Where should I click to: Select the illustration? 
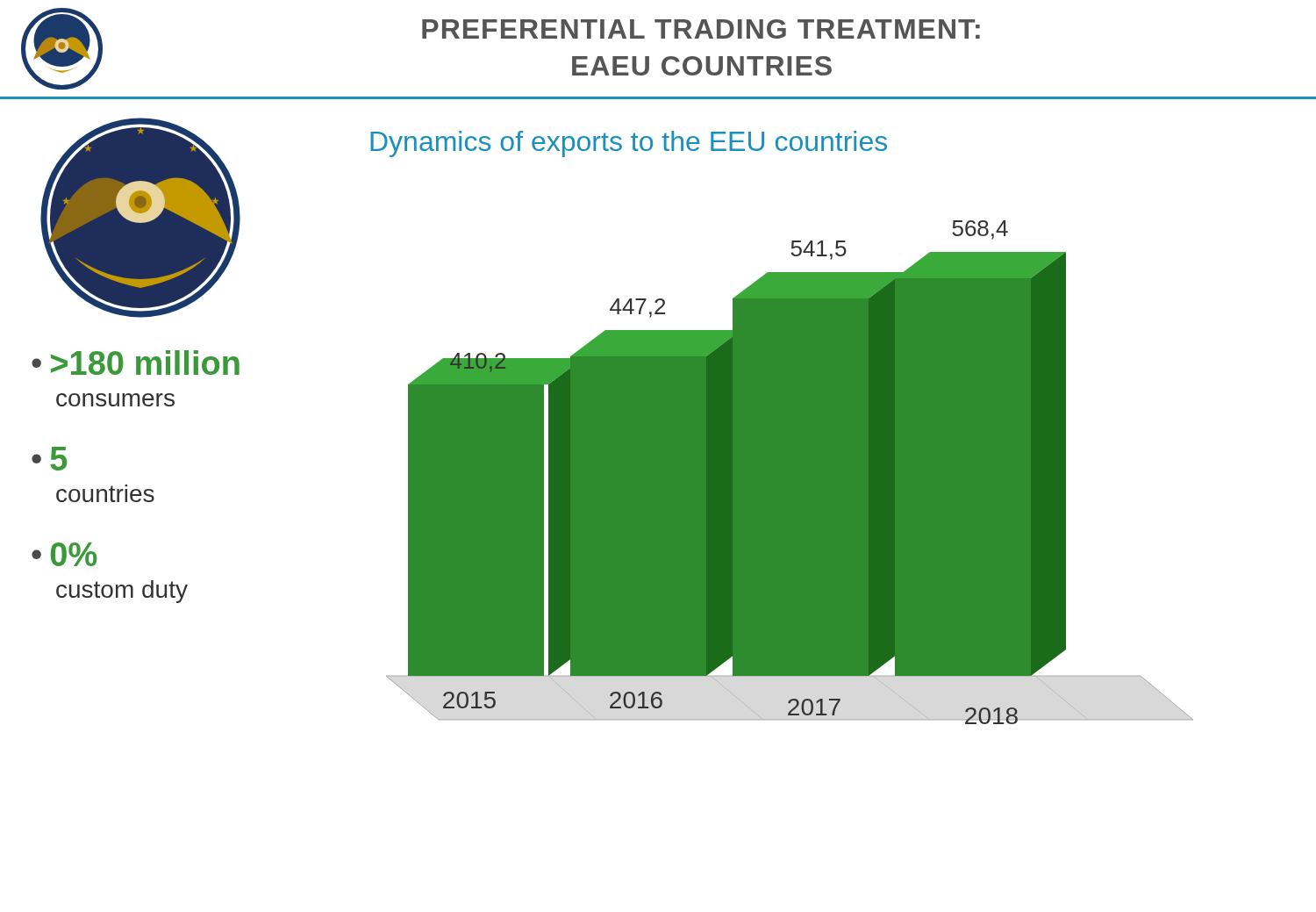click(140, 218)
